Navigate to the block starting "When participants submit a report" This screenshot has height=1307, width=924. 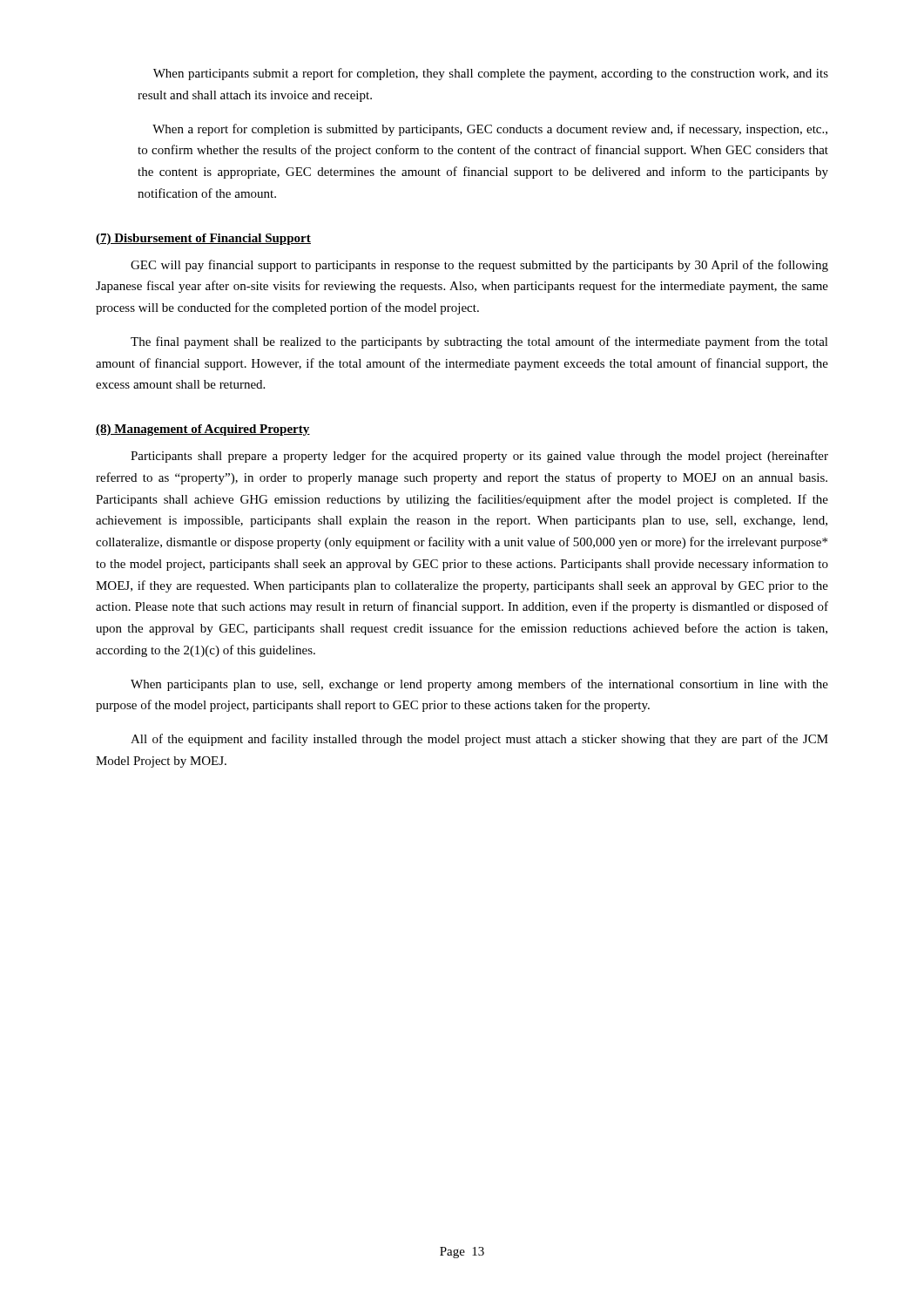(x=483, y=84)
